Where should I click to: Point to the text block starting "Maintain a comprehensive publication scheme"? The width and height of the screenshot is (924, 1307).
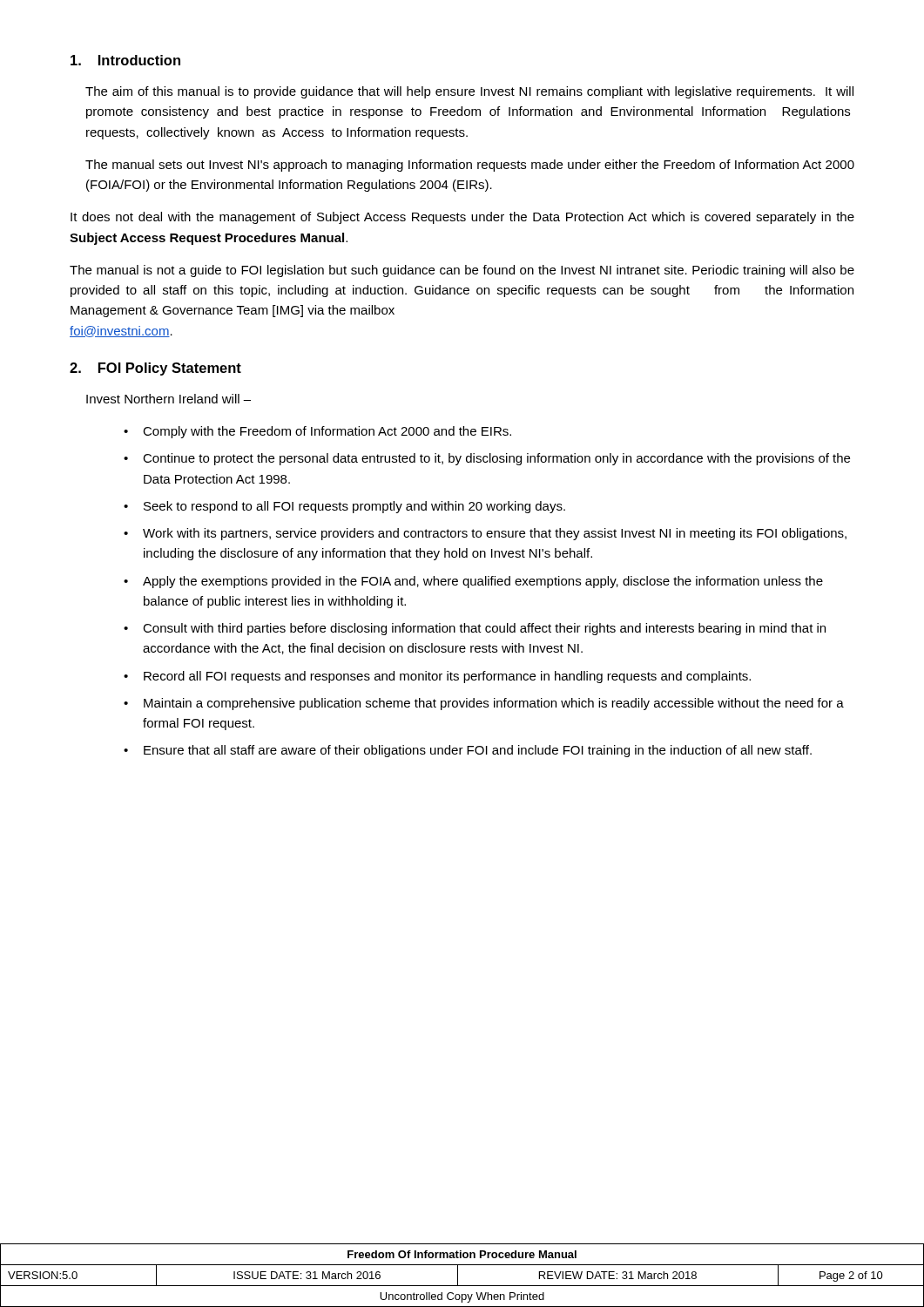click(x=493, y=713)
